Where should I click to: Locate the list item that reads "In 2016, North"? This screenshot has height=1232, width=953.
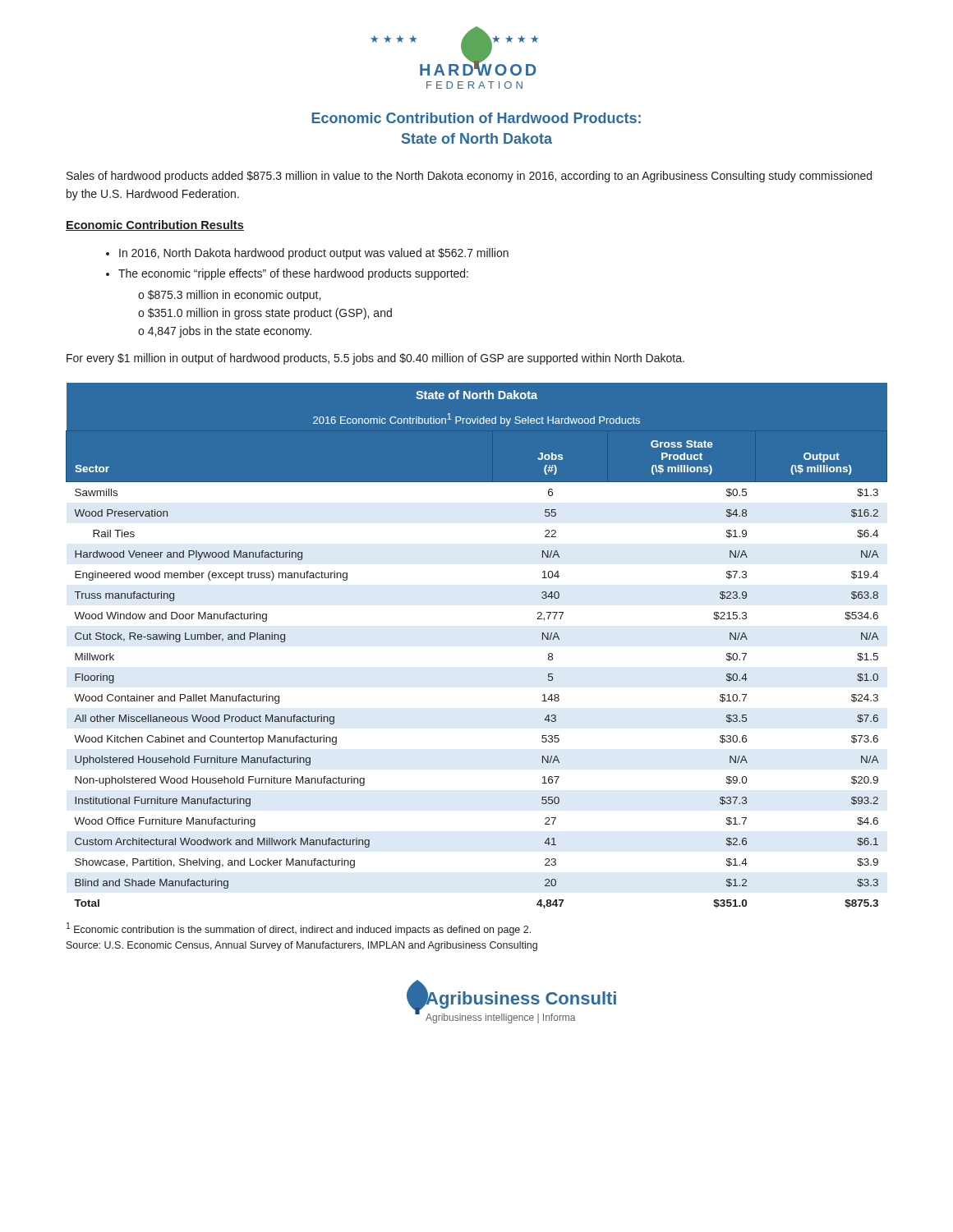click(314, 253)
